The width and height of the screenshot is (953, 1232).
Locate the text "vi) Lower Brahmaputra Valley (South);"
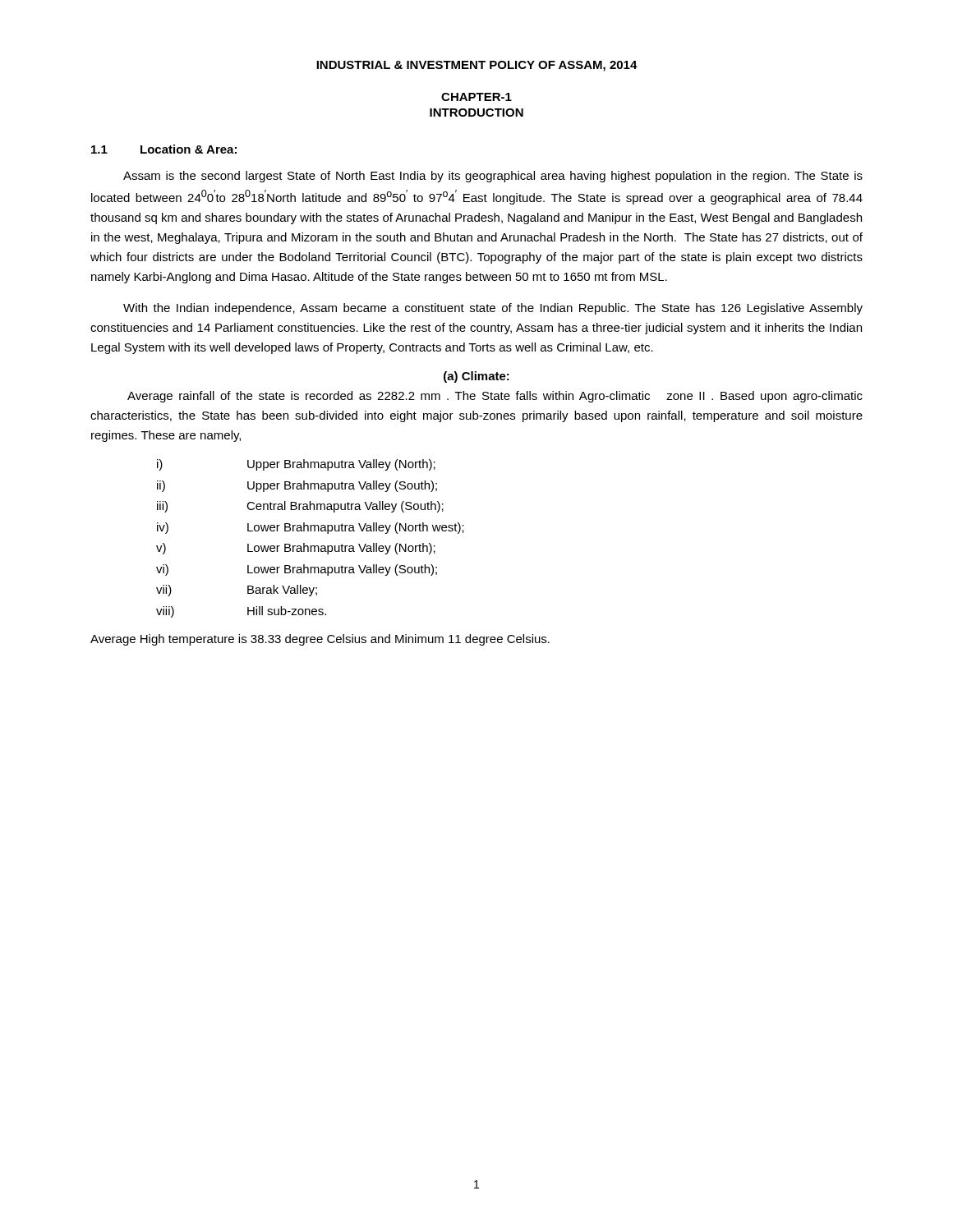point(297,570)
